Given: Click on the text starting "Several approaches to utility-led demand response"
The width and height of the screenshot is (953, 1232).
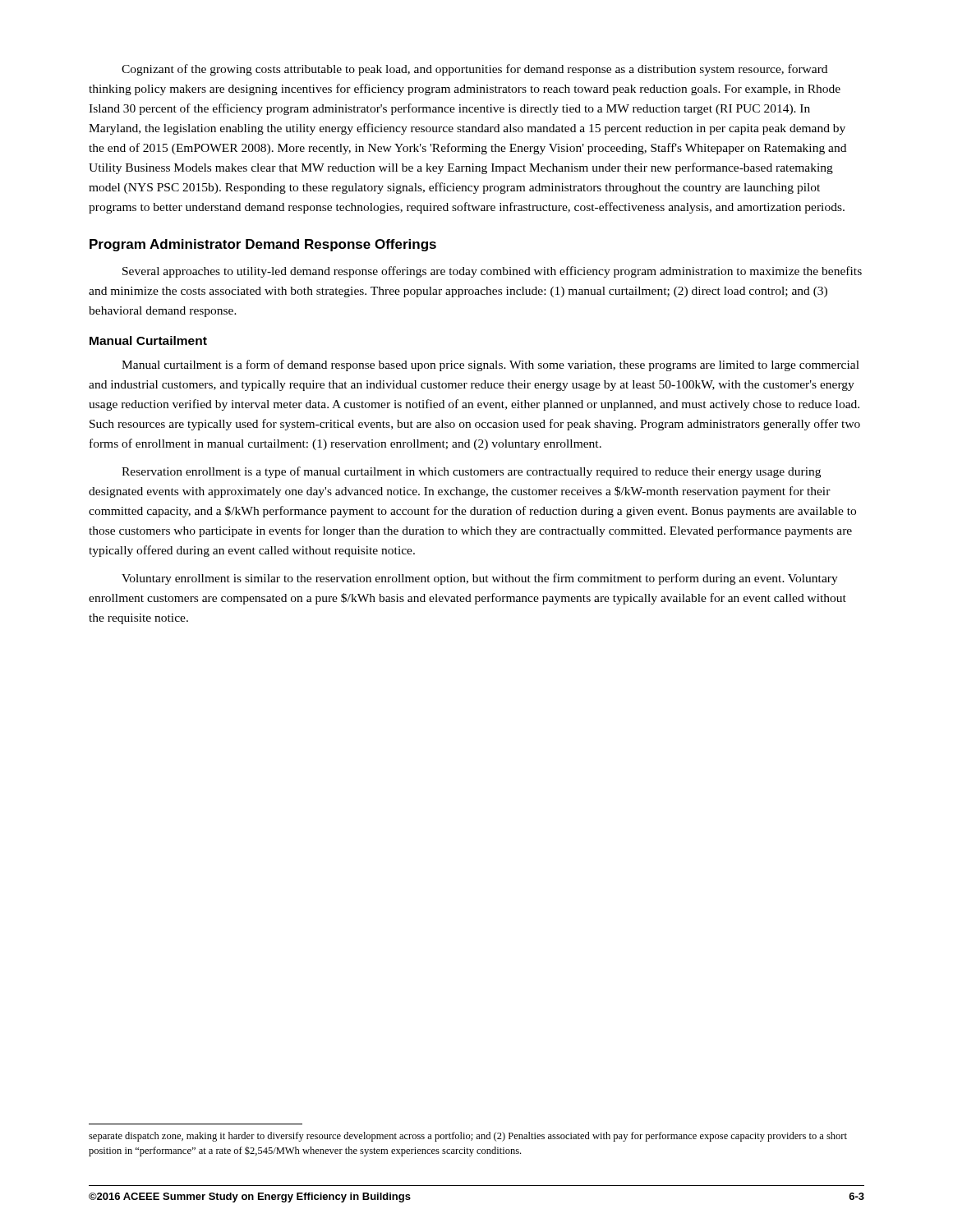Looking at the screenshot, I should coord(476,291).
